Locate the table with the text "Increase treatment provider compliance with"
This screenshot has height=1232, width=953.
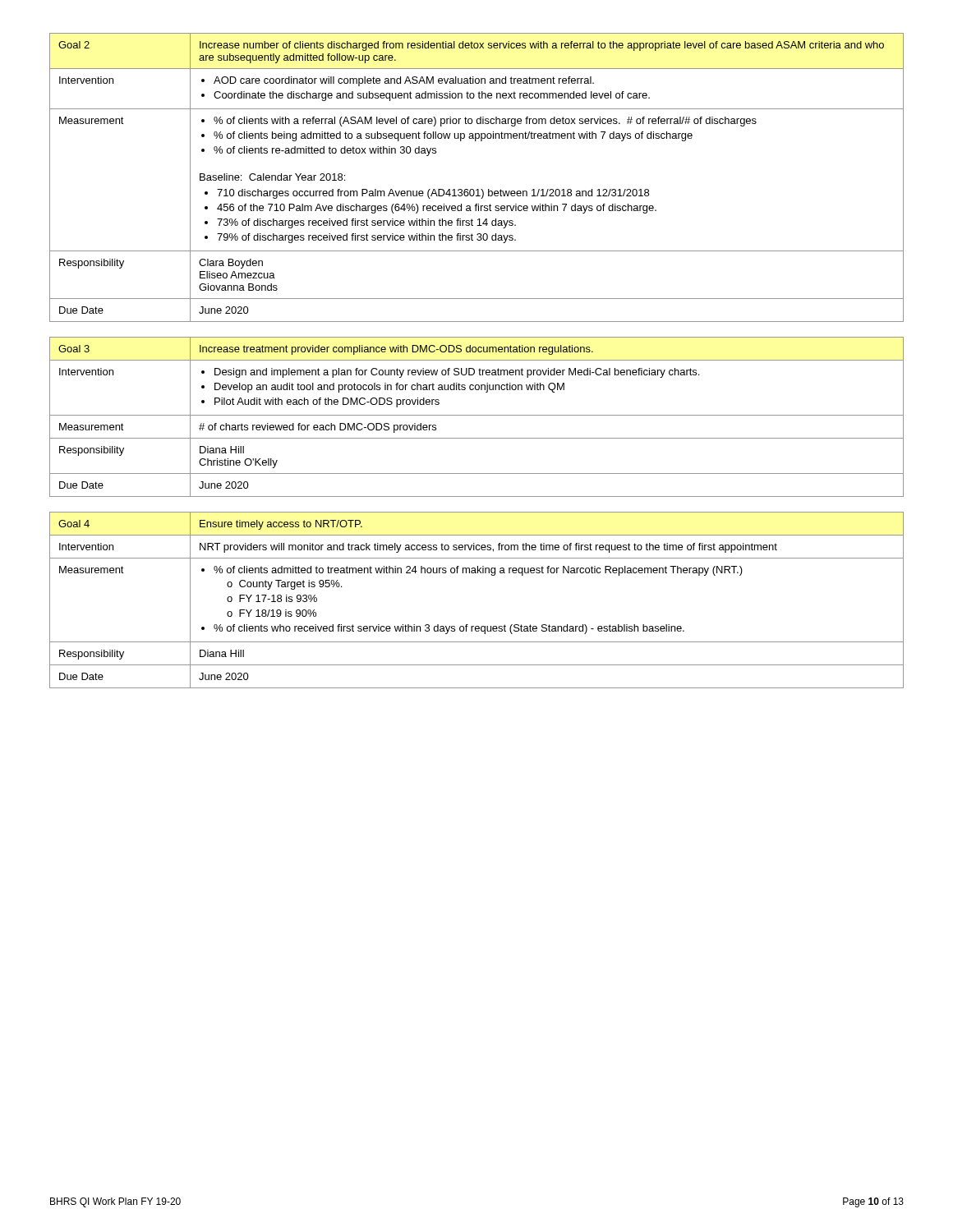point(476,417)
